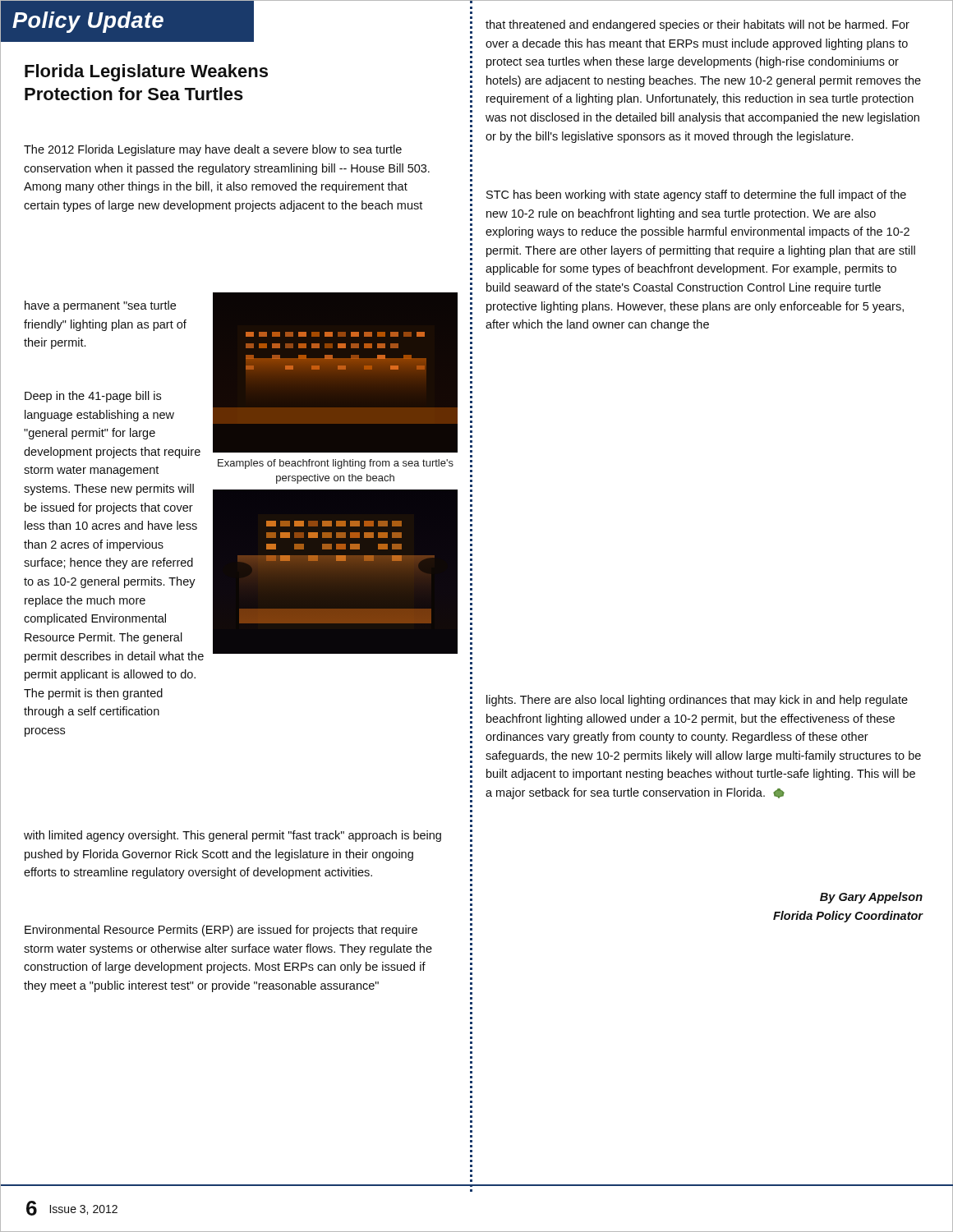Where is the passage that starts "Environmental Resource Permits (ERP) are"?

[228, 958]
